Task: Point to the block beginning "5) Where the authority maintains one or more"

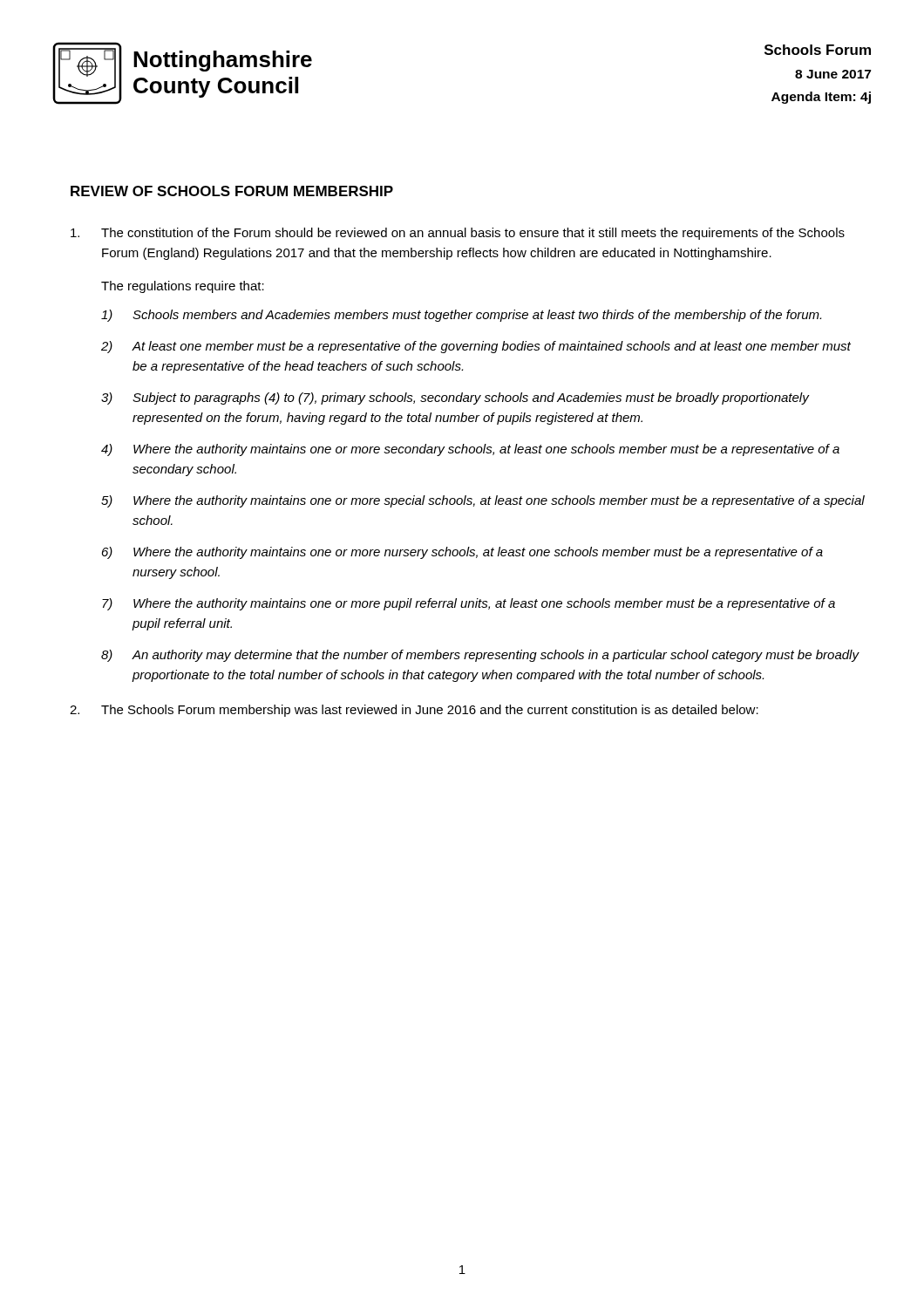Action: pos(483,511)
